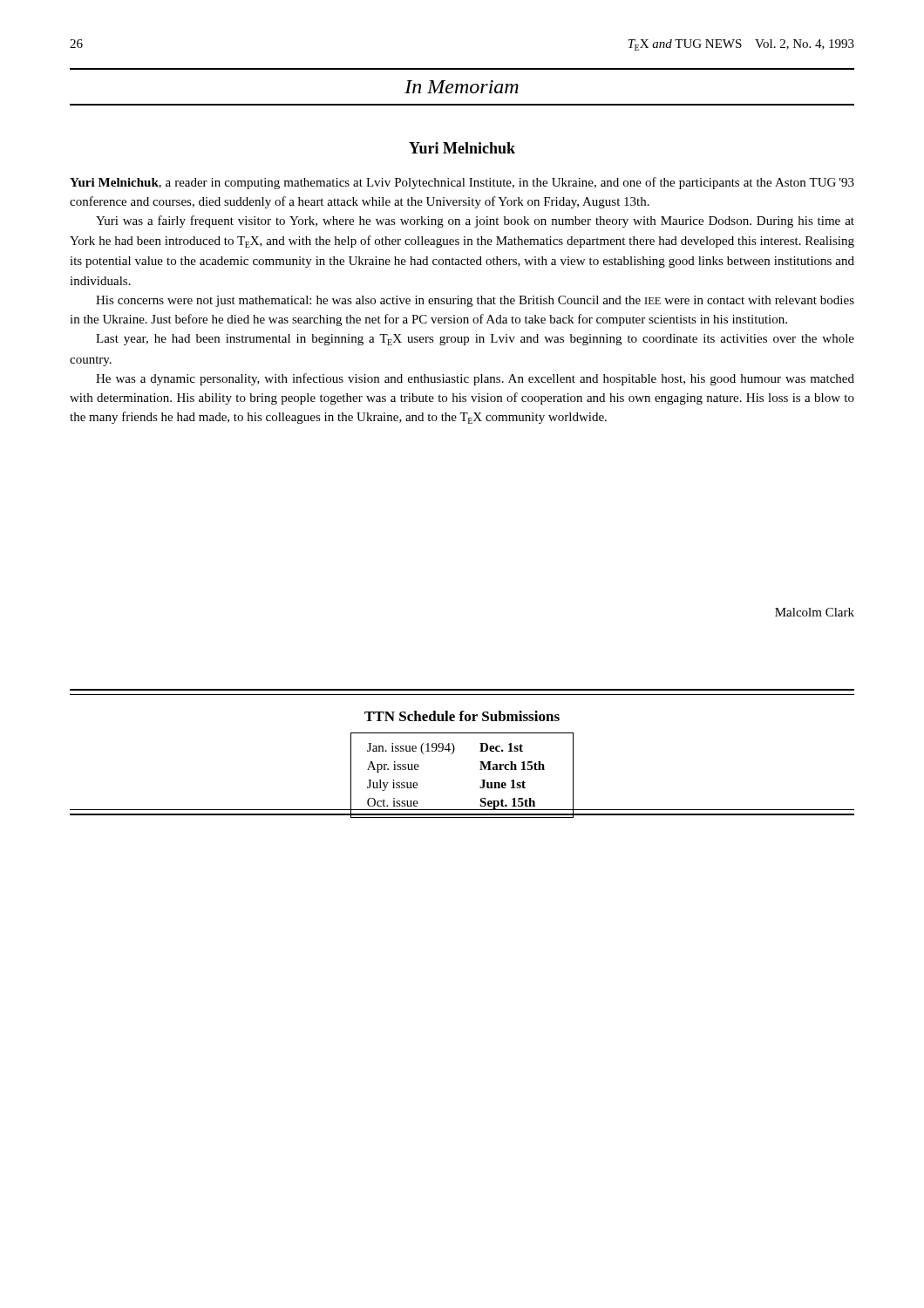The image size is (924, 1308).
Task: Select a section header
Action: point(462,148)
